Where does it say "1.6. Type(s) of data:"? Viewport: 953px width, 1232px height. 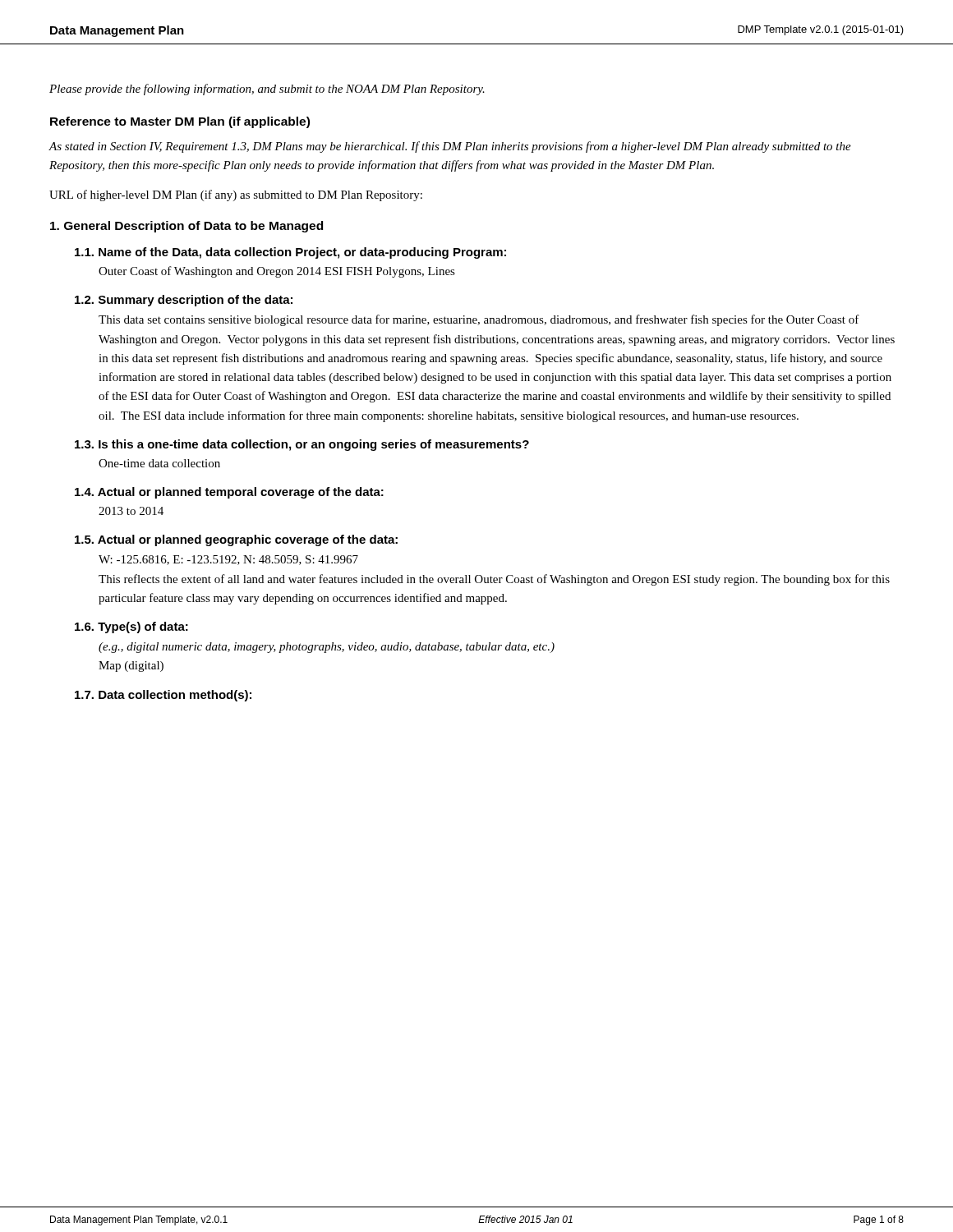click(131, 627)
